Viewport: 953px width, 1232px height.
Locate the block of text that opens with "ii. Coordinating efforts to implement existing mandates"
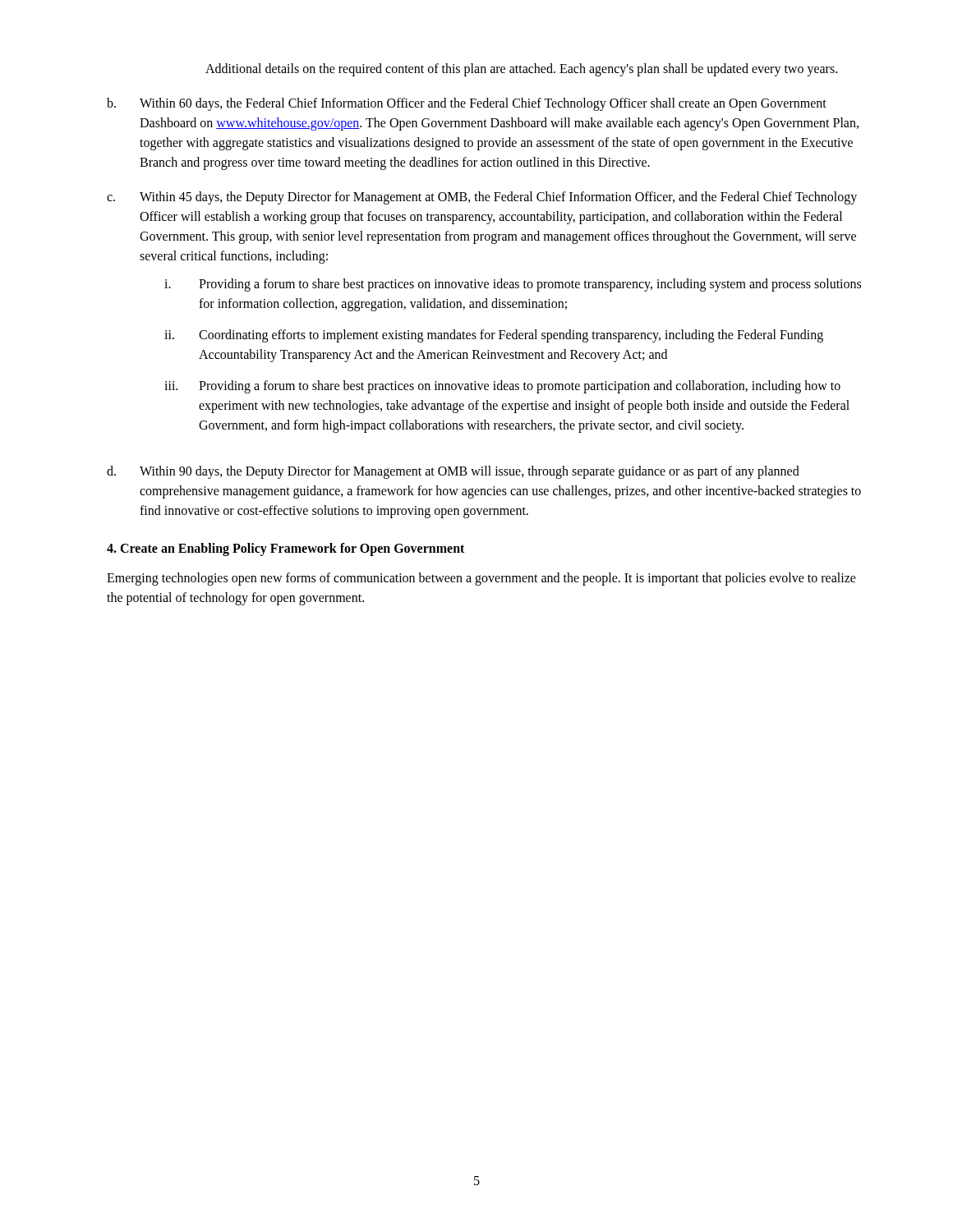pos(518,345)
